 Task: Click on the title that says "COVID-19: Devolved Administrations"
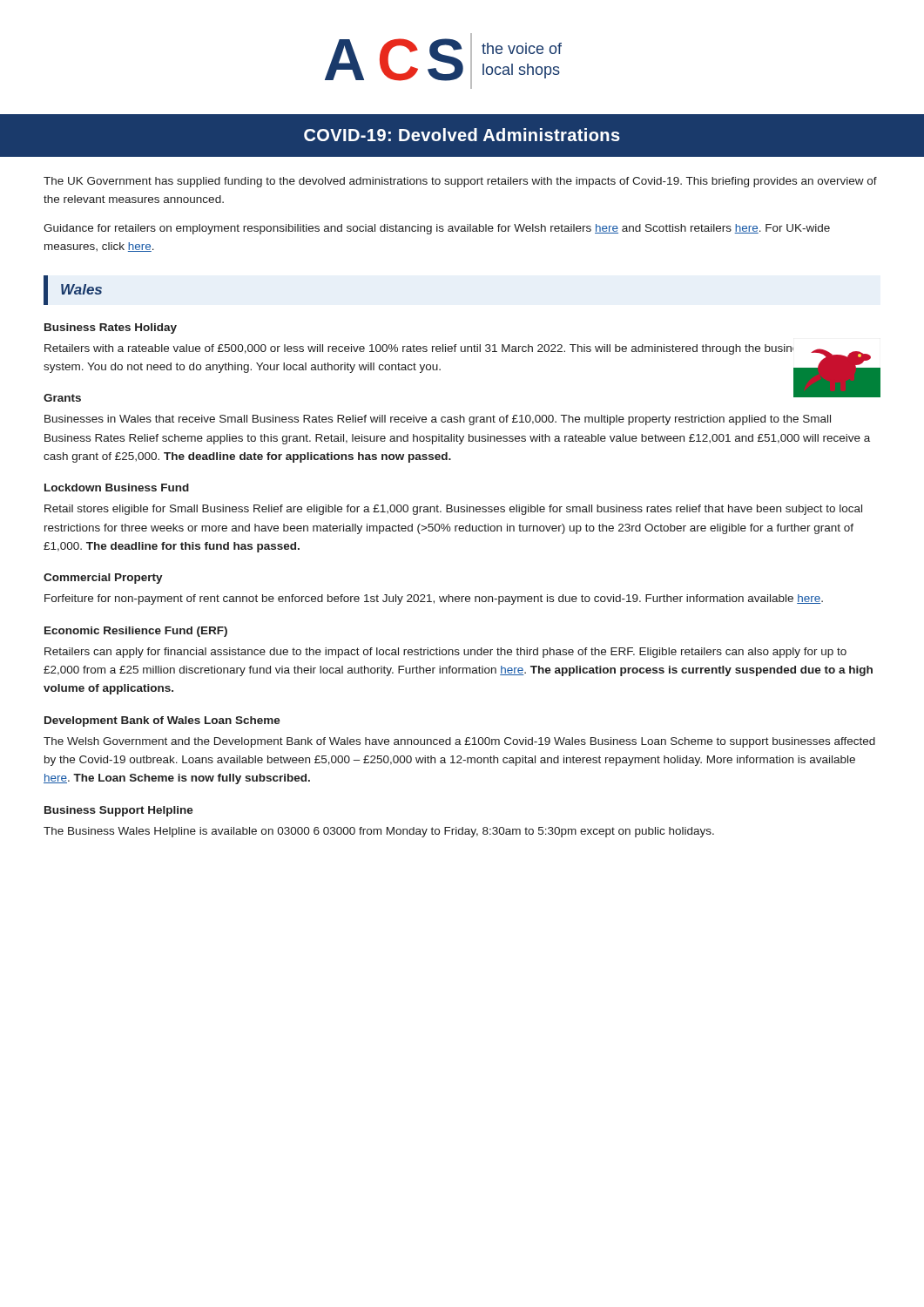(462, 135)
